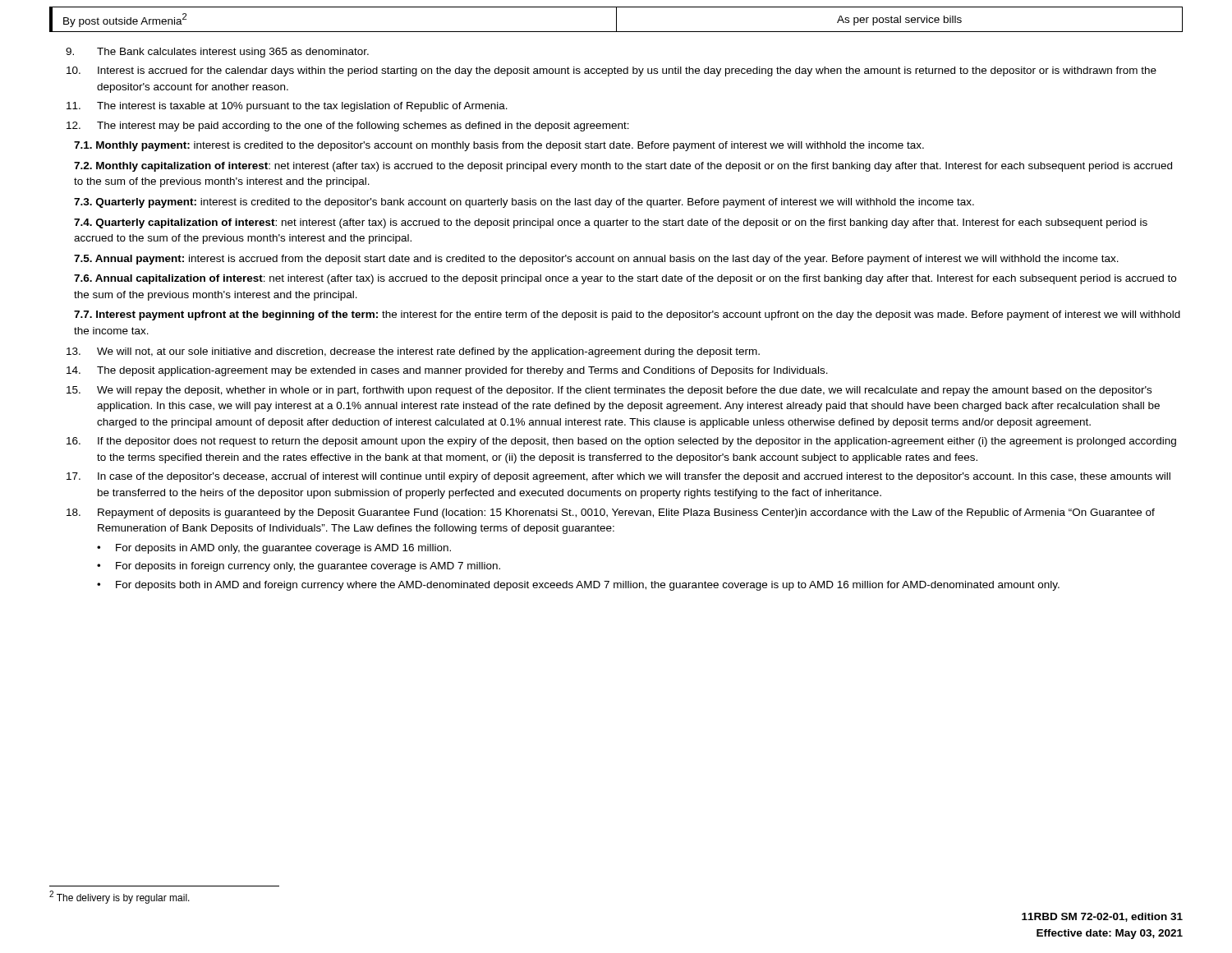Point to the block beginning "2 The delivery"
The height and width of the screenshot is (953, 1232).
(x=120, y=897)
